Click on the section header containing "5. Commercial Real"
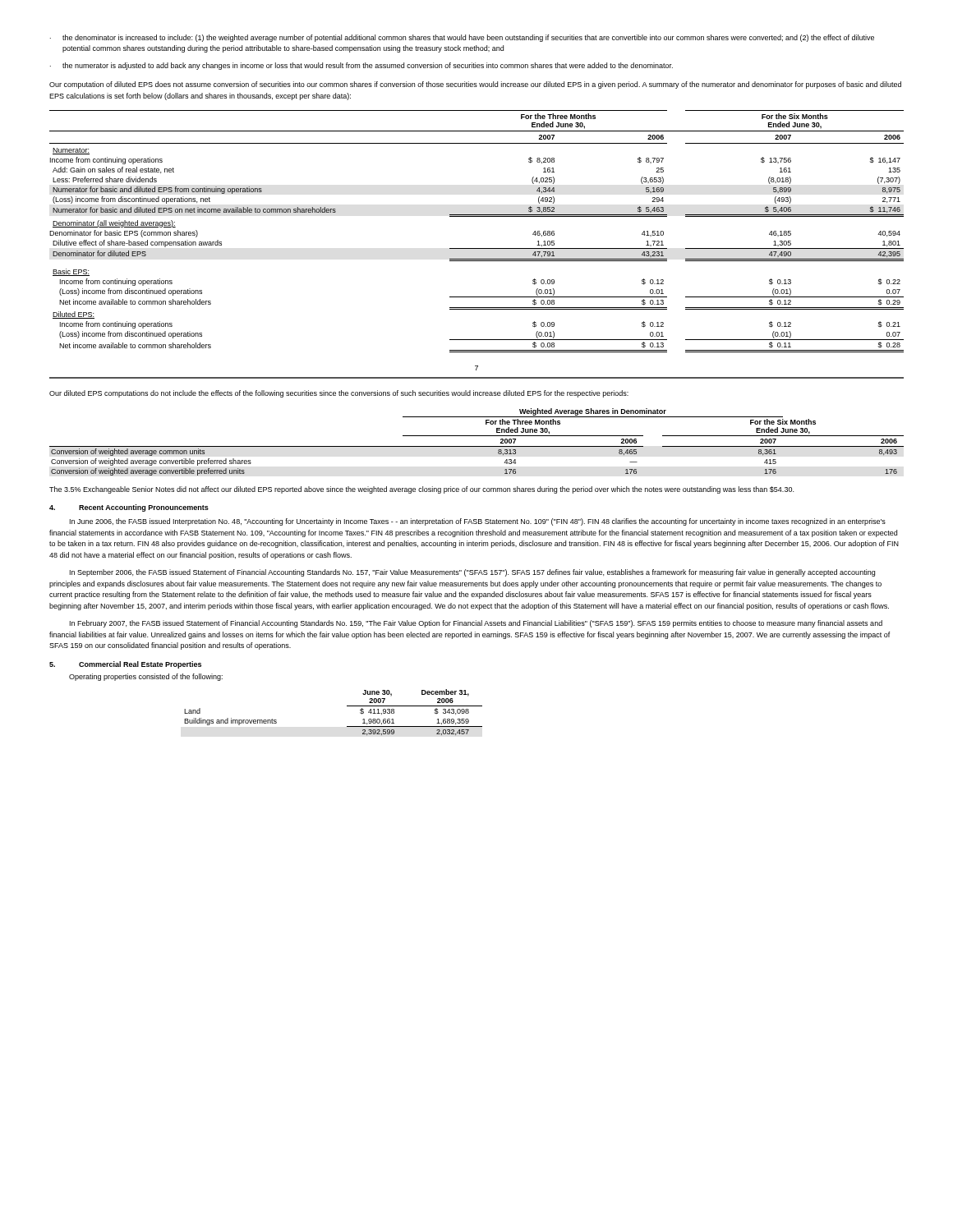This screenshot has height=1232, width=953. pos(126,664)
